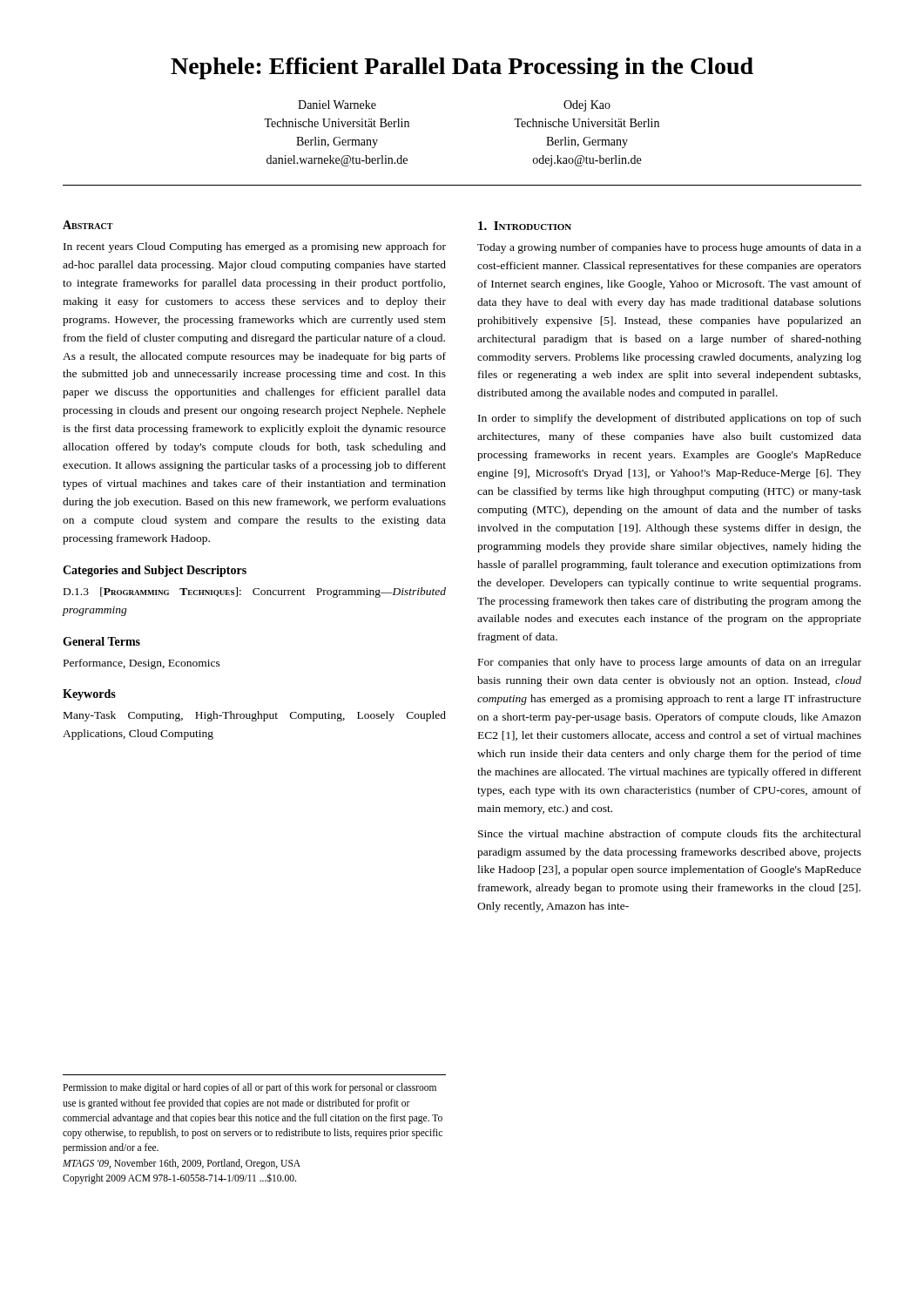Where does it say "General Terms"?
The image size is (924, 1307).
click(102, 641)
